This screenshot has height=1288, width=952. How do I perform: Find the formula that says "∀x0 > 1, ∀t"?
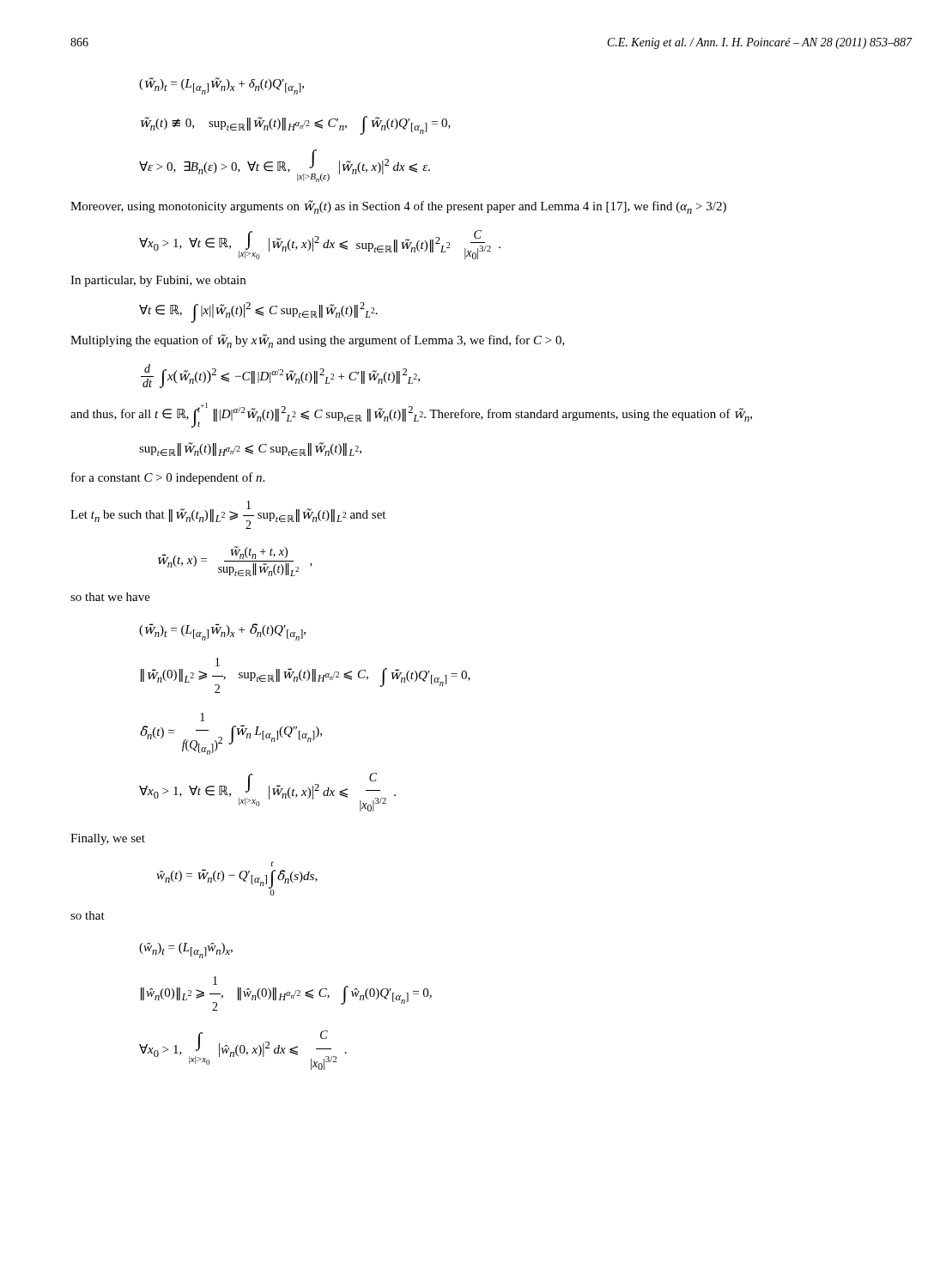tap(320, 245)
